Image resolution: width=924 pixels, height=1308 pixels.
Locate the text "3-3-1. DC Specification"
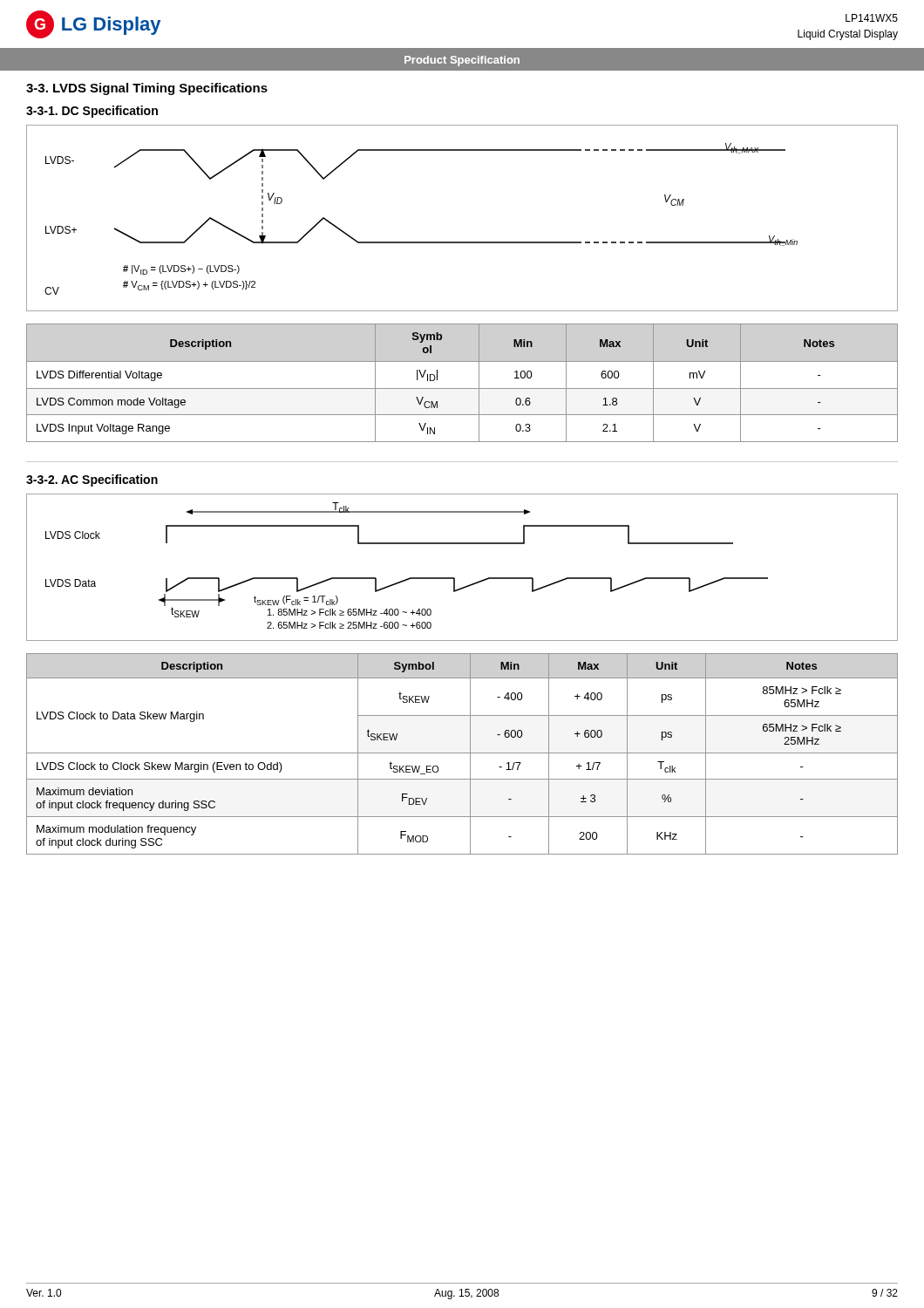[x=92, y=111]
